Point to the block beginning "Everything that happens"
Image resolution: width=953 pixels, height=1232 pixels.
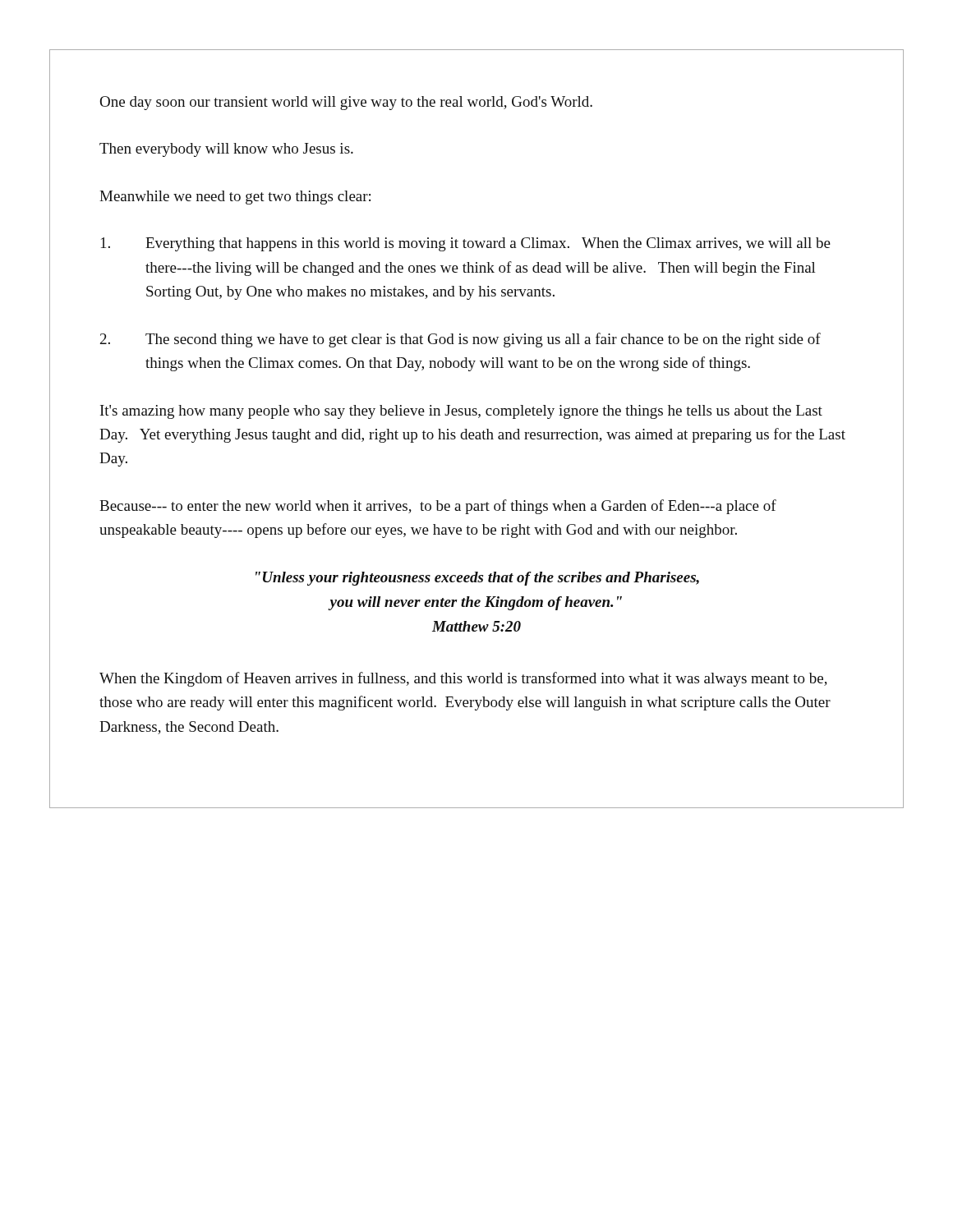click(476, 267)
